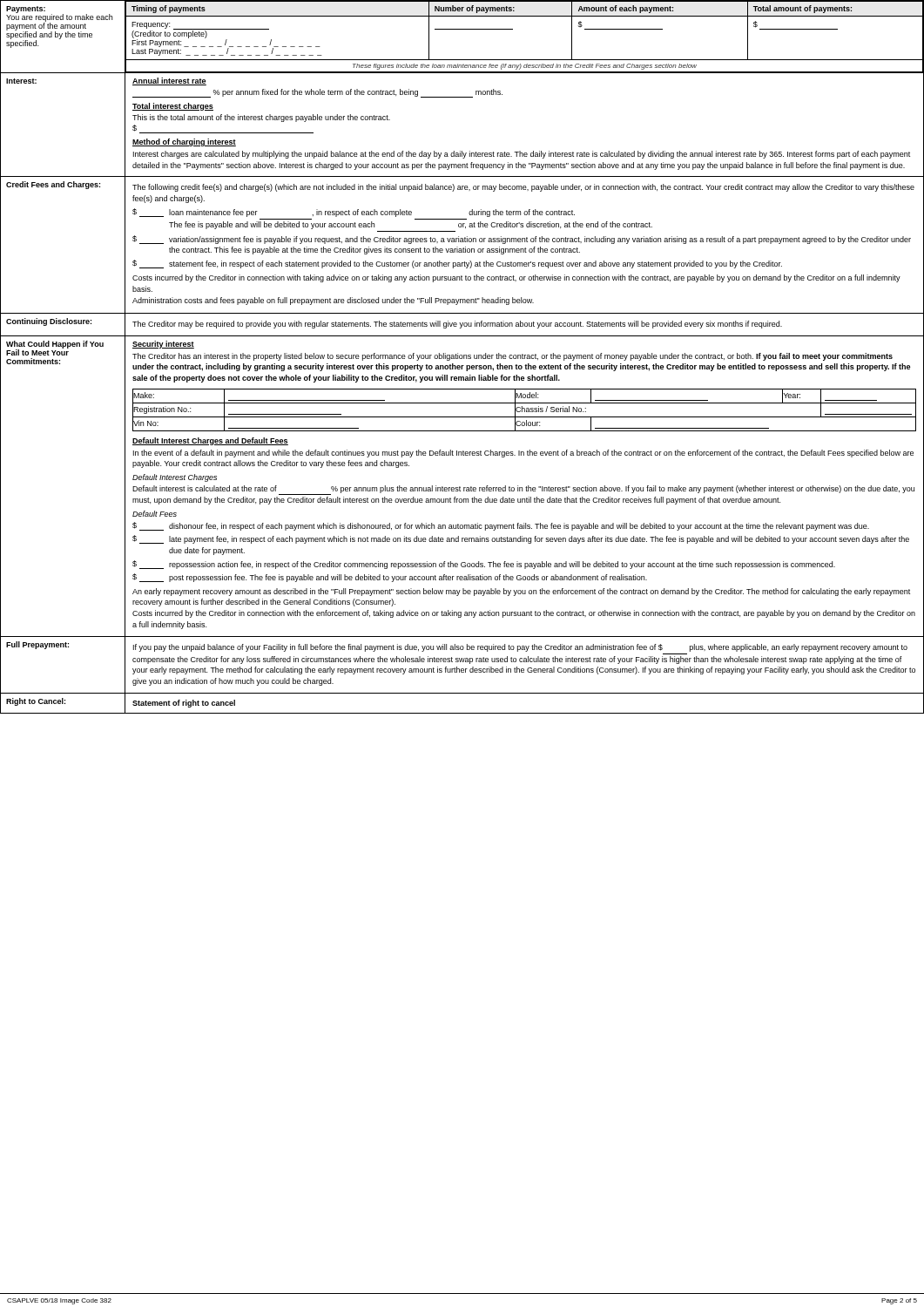Point to the region starting "Right to Cancel:"
The height and width of the screenshot is (1307, 924).
[36, 701]
